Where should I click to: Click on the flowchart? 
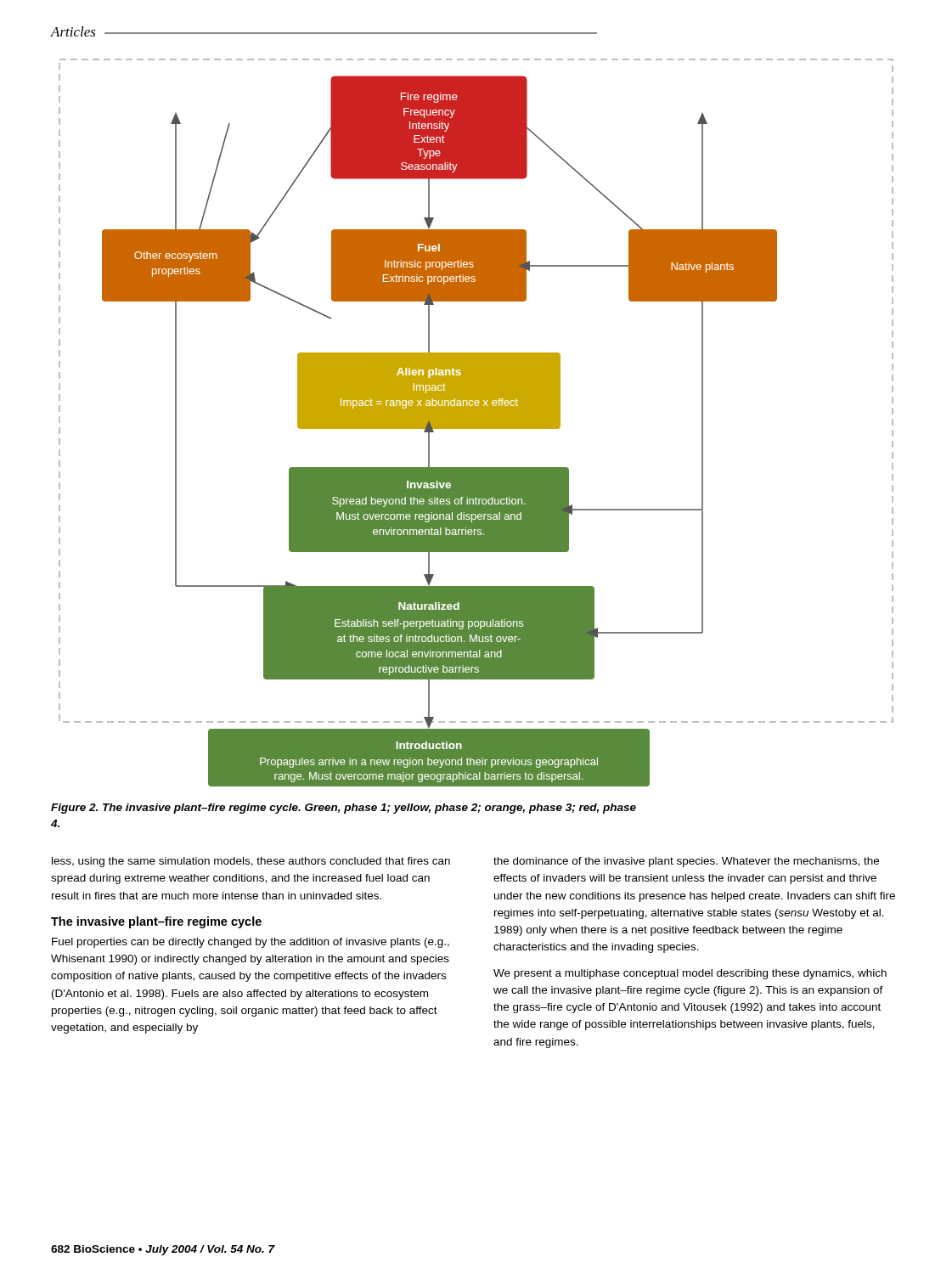476,420
